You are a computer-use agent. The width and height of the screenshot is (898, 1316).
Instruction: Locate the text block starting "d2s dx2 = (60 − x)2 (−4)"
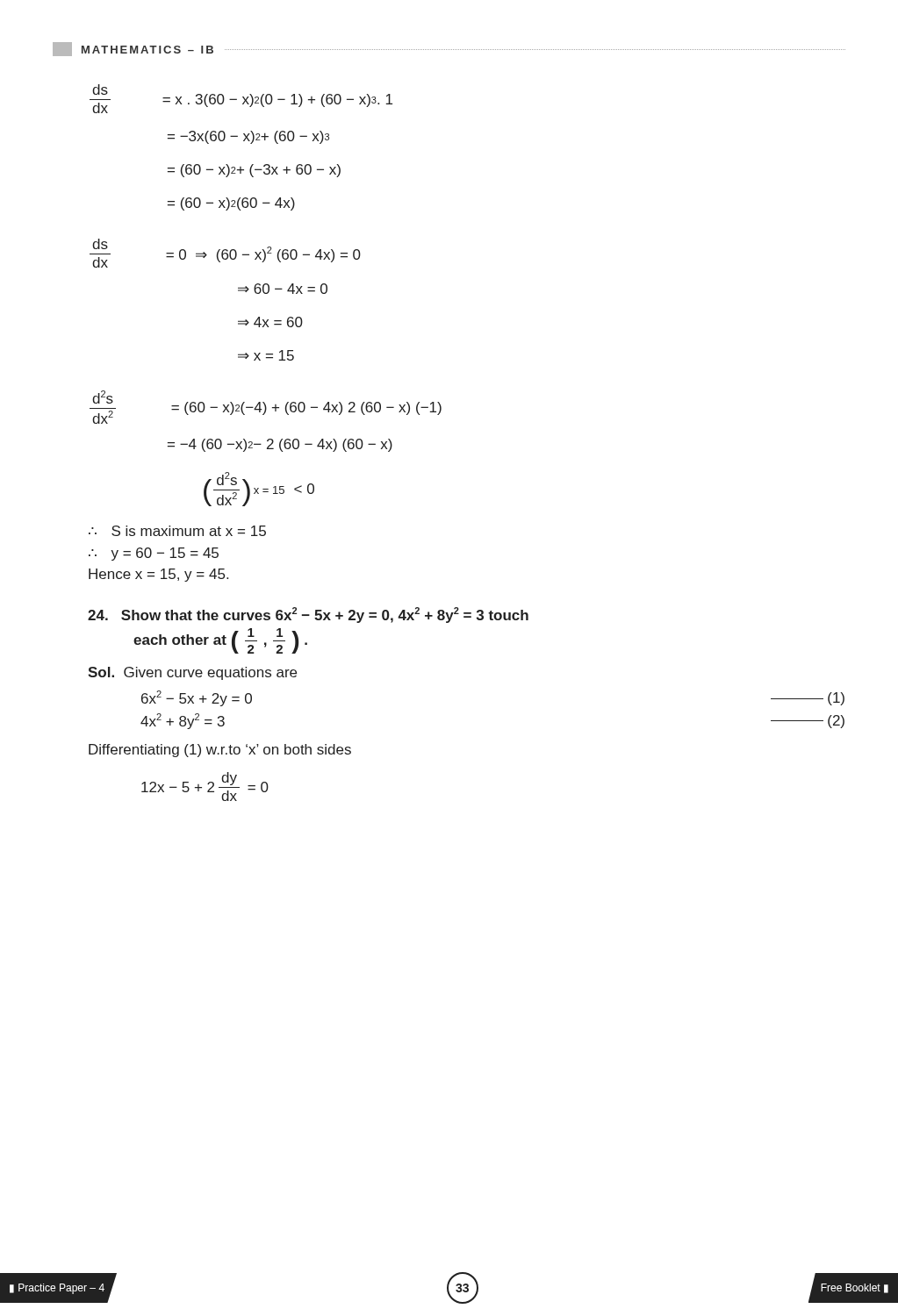[266, 407]
